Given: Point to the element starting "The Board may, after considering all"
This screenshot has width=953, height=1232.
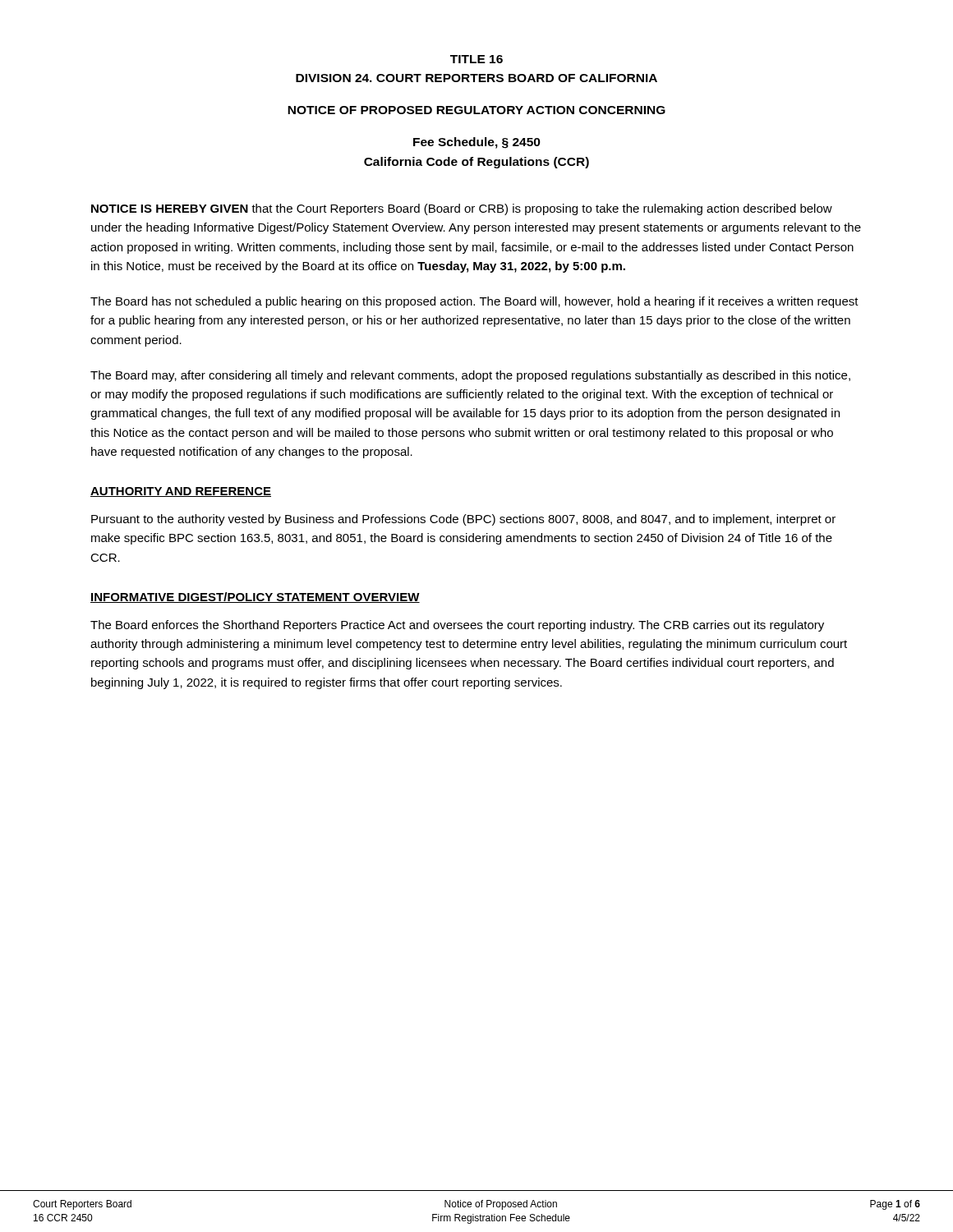Looking at the screenshot, I should pyautogui.click(x=471, y=413).
